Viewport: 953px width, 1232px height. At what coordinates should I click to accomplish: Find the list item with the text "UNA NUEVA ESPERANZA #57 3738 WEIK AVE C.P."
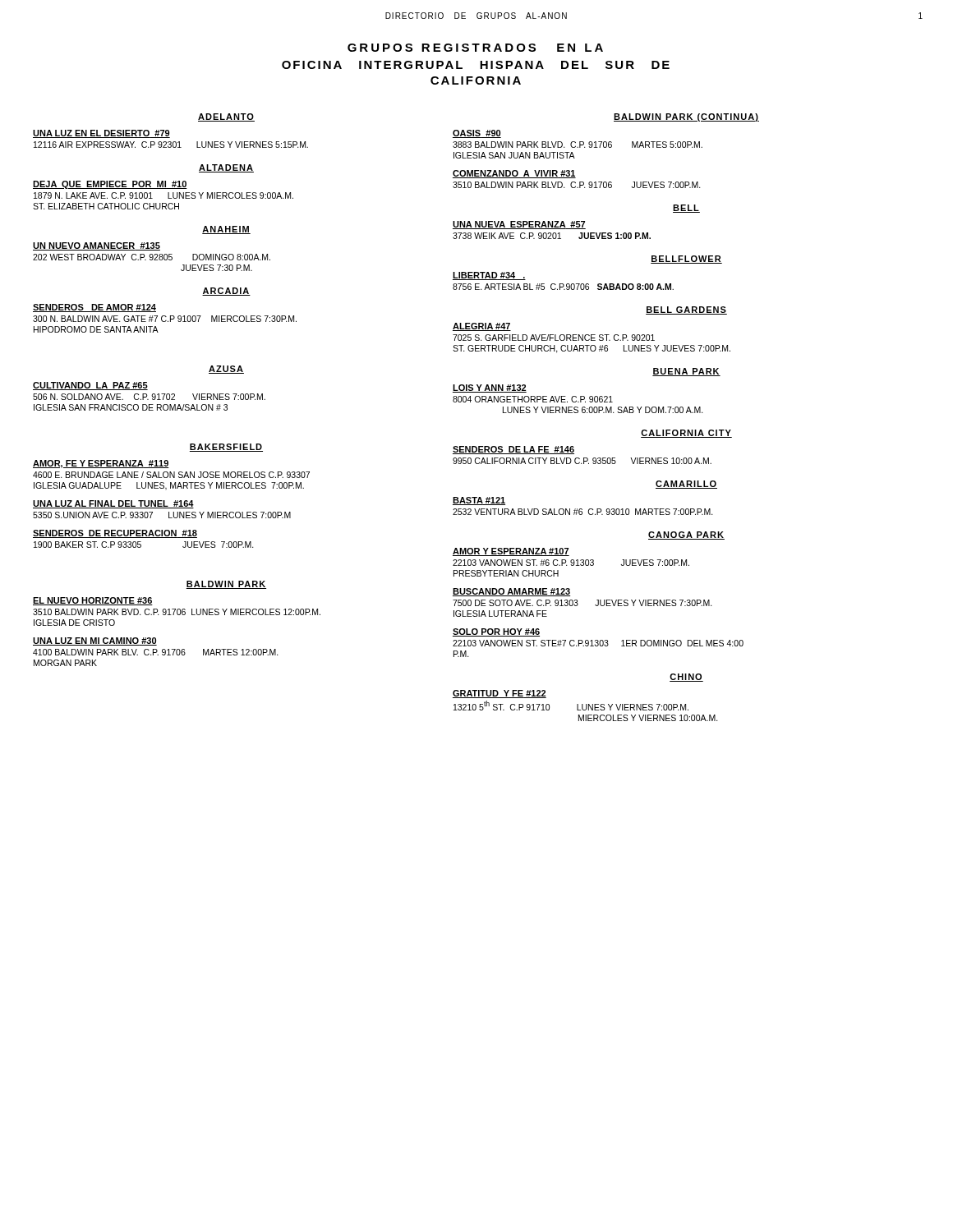click(x=519, y=225)
